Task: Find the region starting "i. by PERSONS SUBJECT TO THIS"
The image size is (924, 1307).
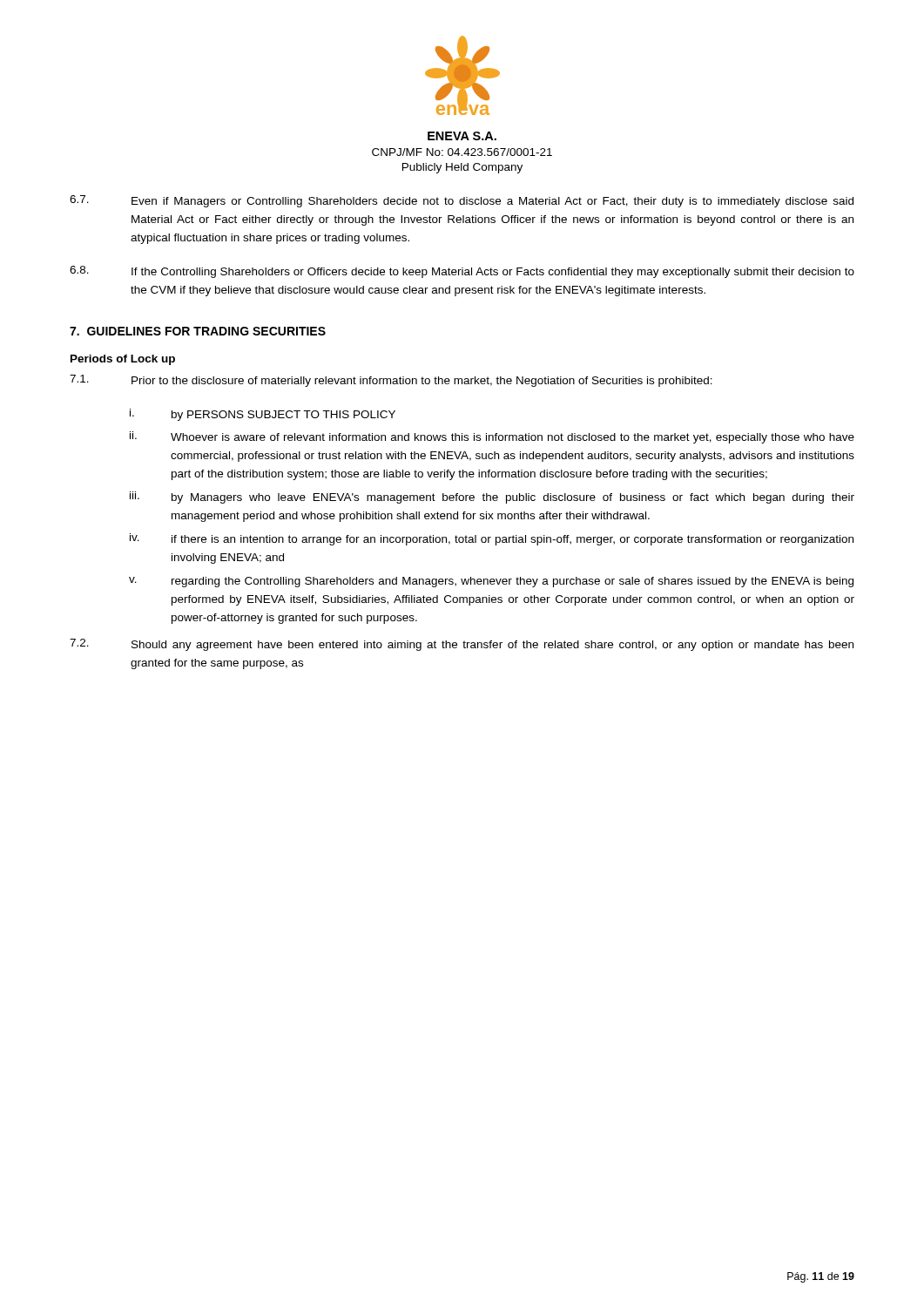Action: tap(263, 415)
